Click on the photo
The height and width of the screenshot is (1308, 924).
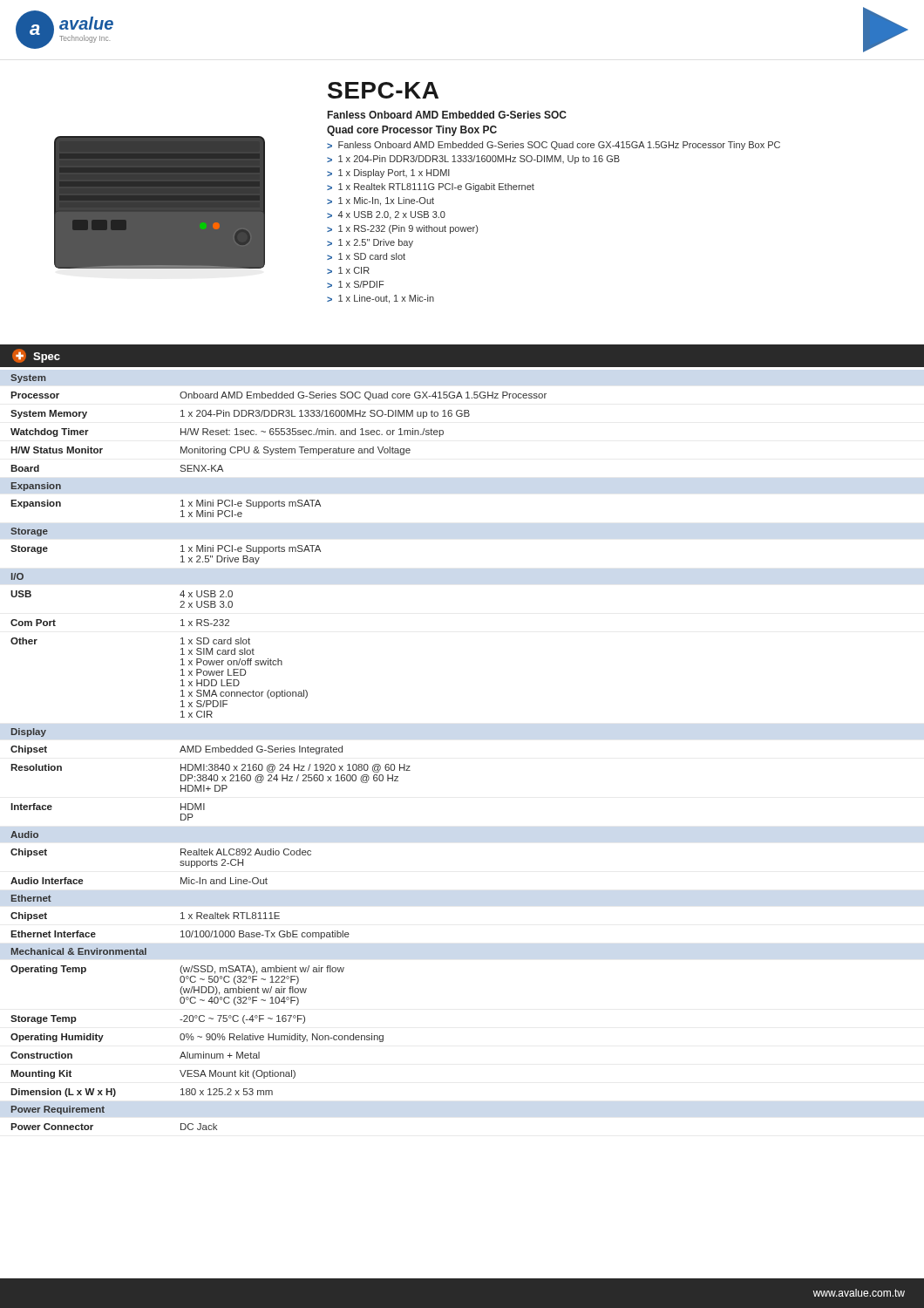click(160, 198)
